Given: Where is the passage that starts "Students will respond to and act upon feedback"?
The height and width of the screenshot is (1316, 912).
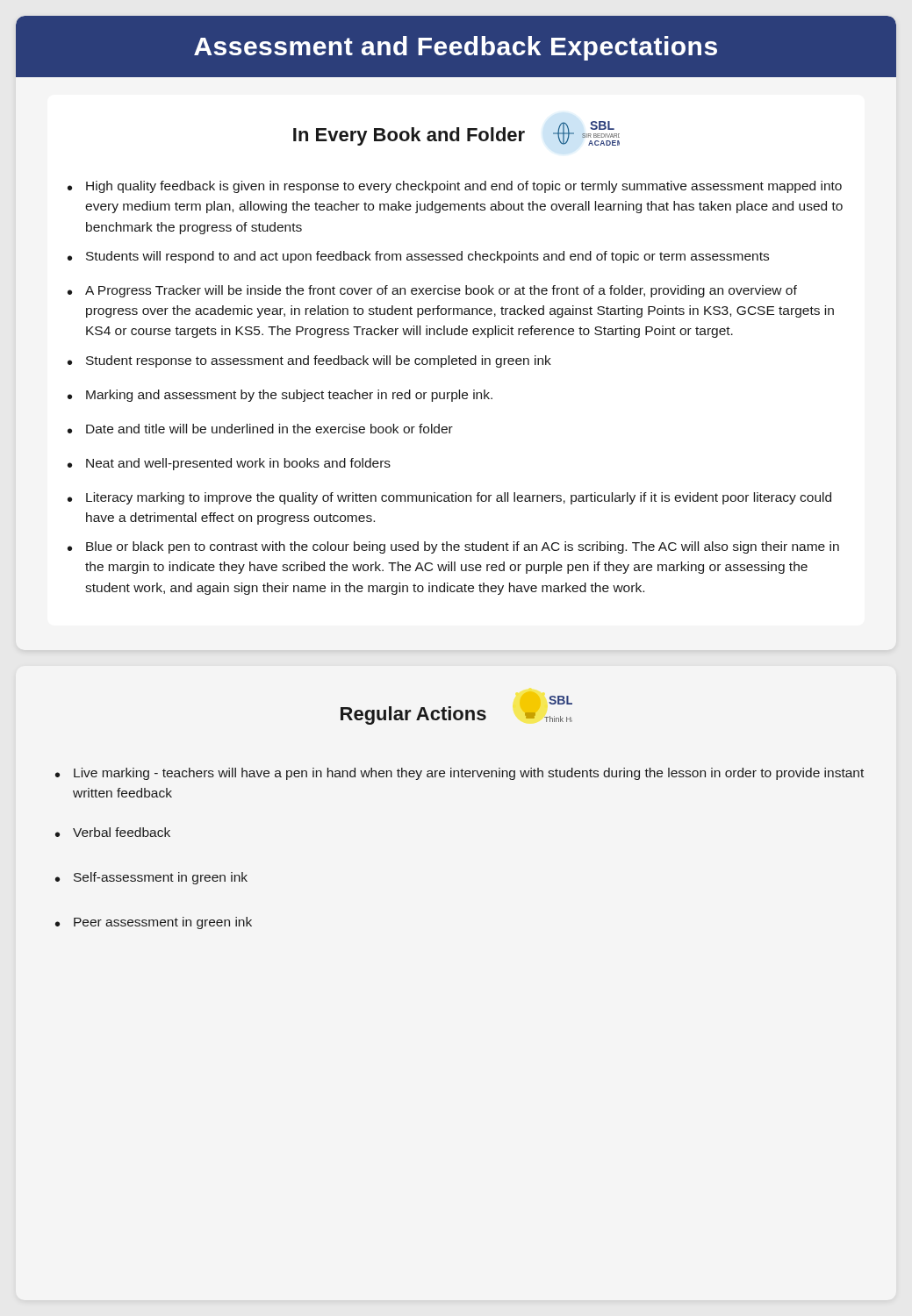Looking at the screenshot, I should tap(427, 256).
